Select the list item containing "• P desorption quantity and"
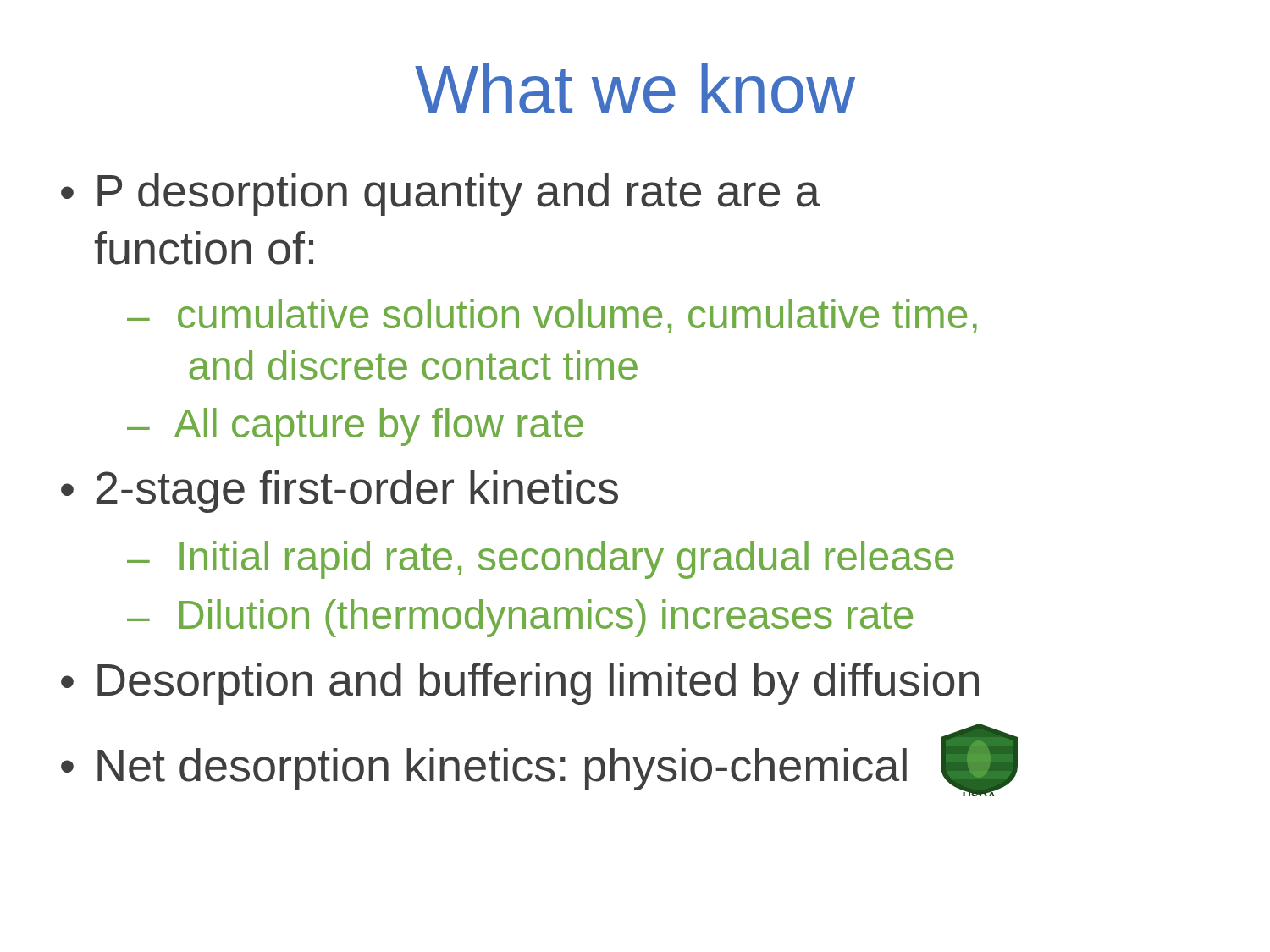 click(x=440, y=220)
